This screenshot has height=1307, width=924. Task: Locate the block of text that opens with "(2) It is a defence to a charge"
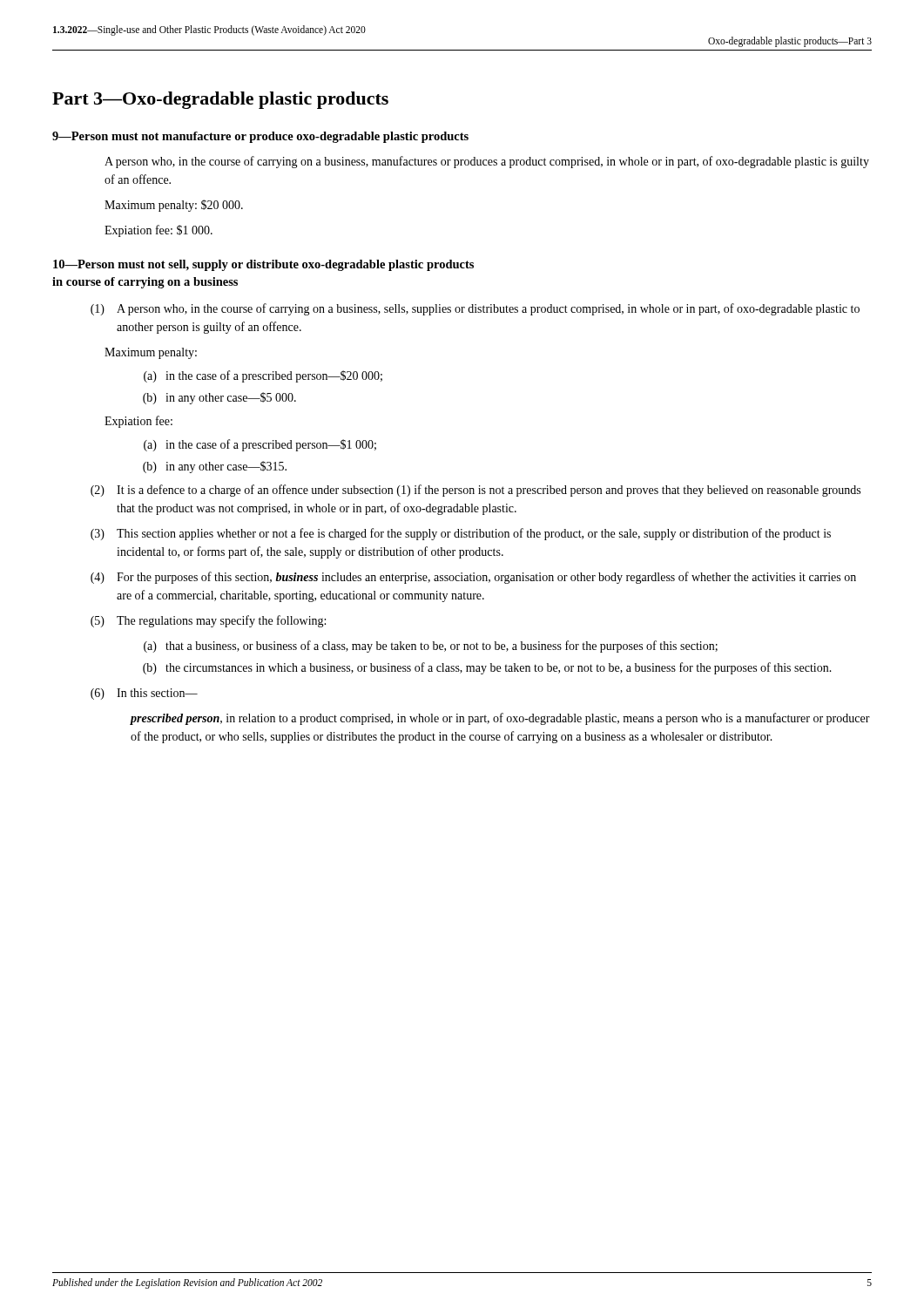click(462, 499)
